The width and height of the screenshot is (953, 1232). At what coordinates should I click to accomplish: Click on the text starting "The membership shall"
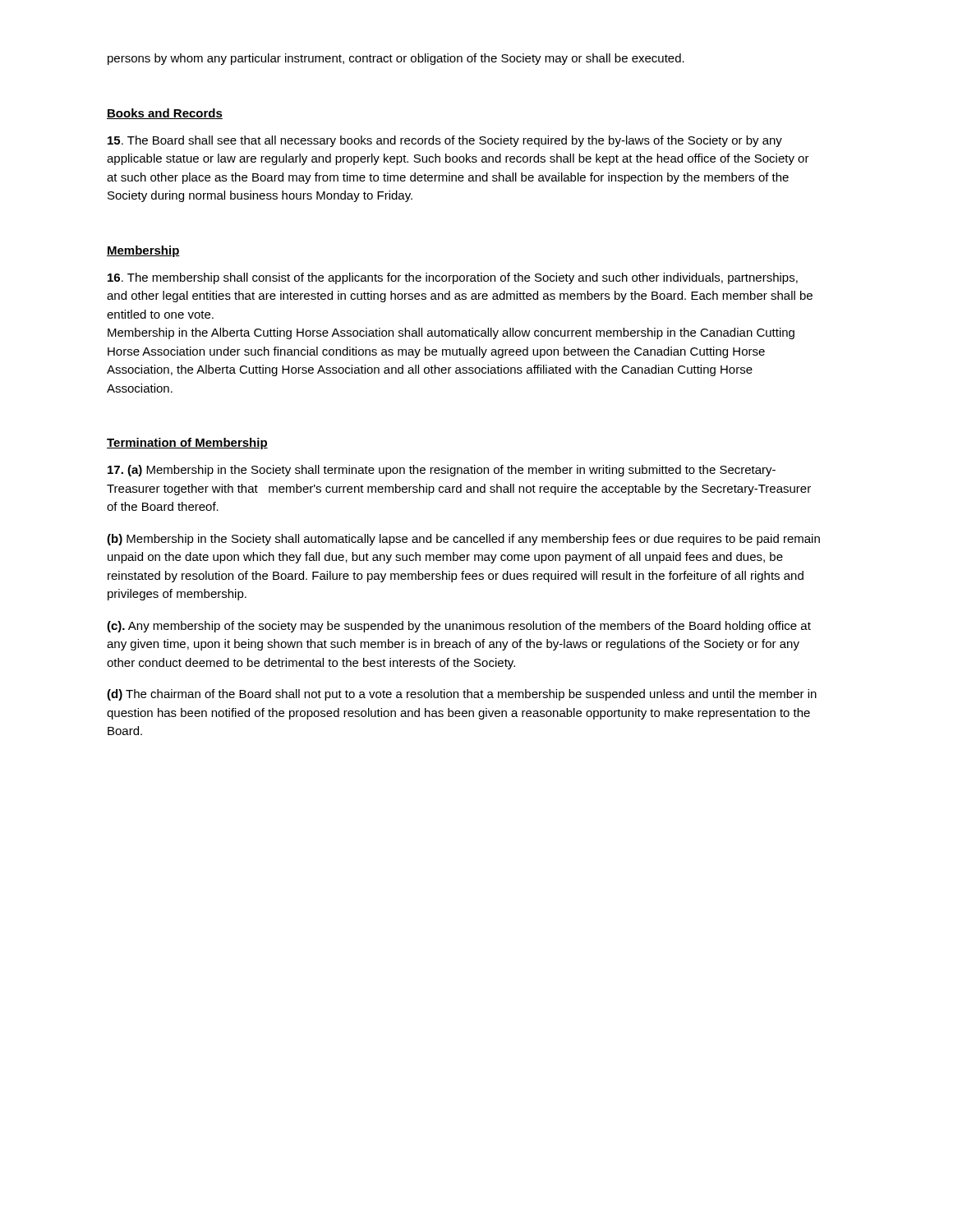[460, 332]
